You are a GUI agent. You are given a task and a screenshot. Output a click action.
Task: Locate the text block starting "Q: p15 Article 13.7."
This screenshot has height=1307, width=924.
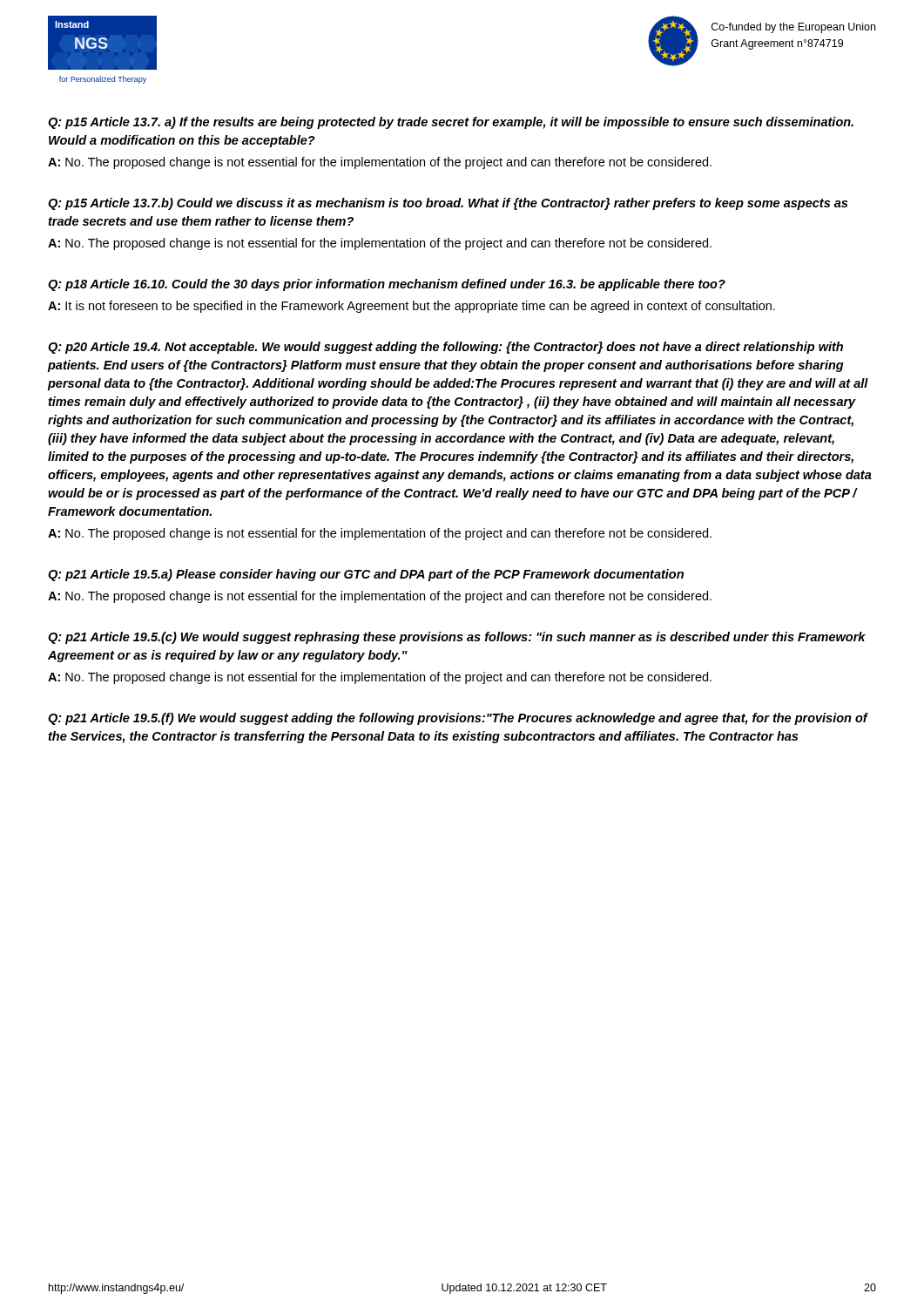[451, 123]
